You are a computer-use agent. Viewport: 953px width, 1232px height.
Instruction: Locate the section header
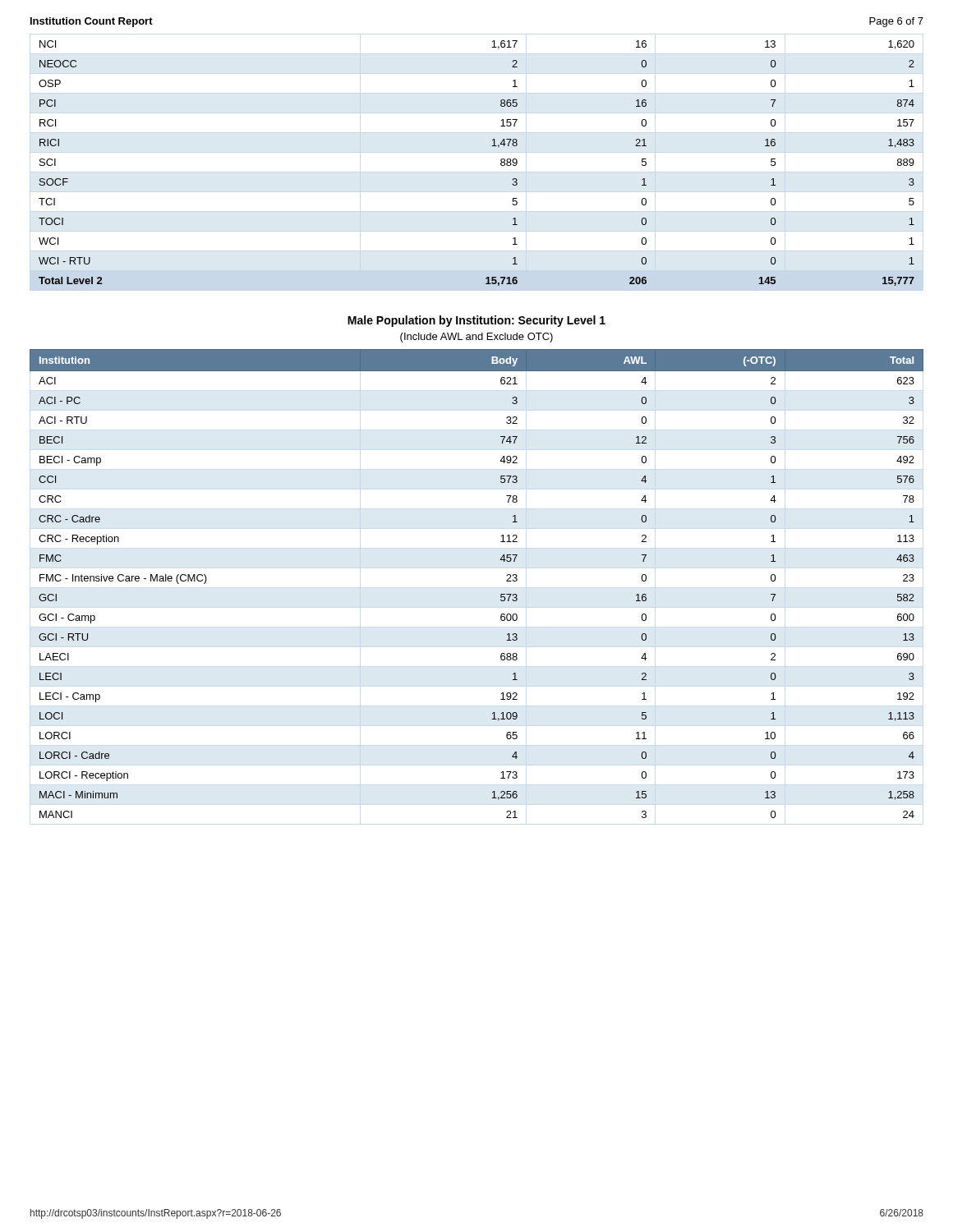(x=476, y=320)
